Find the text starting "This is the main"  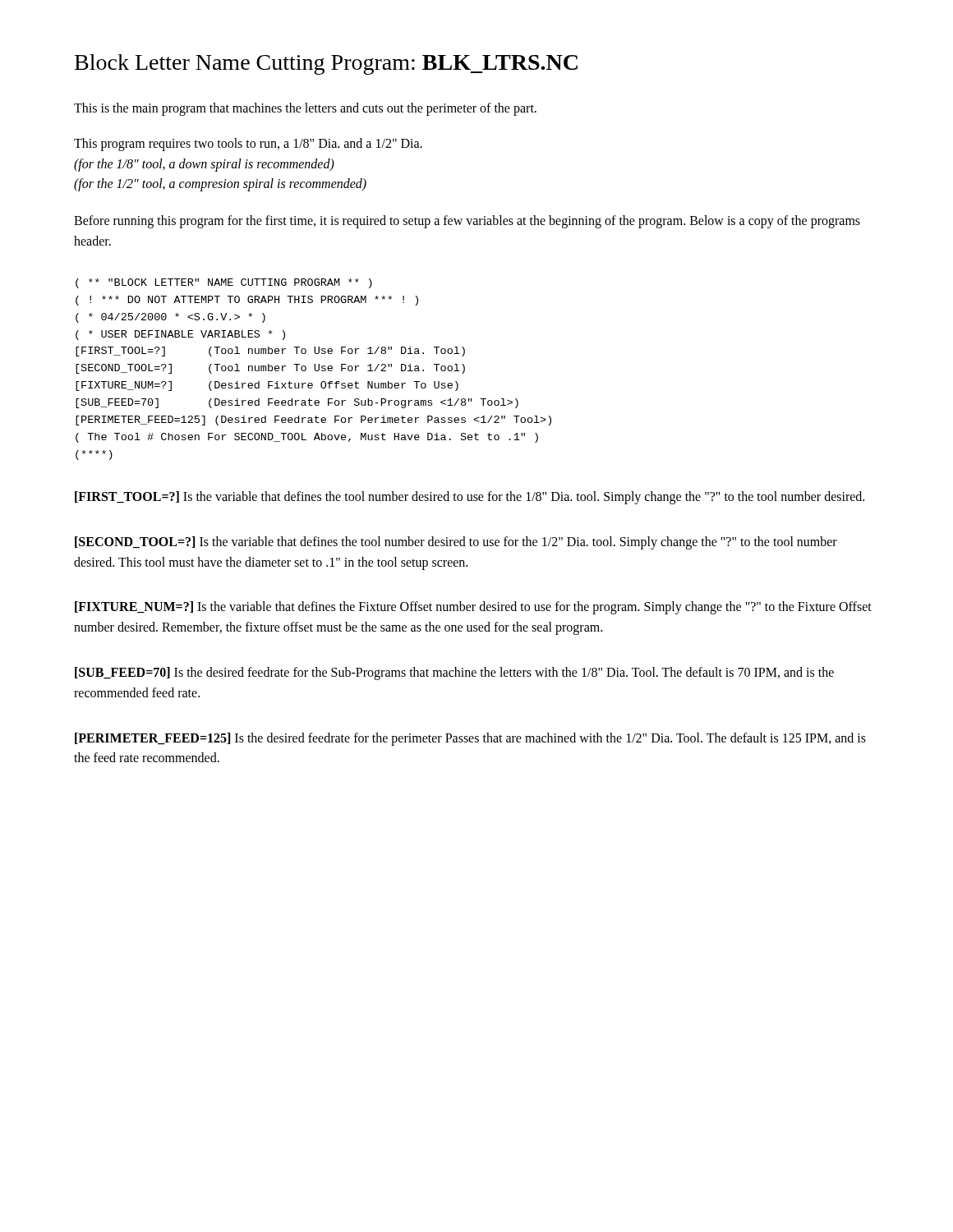pyautogui.click(x=306, y=108)
